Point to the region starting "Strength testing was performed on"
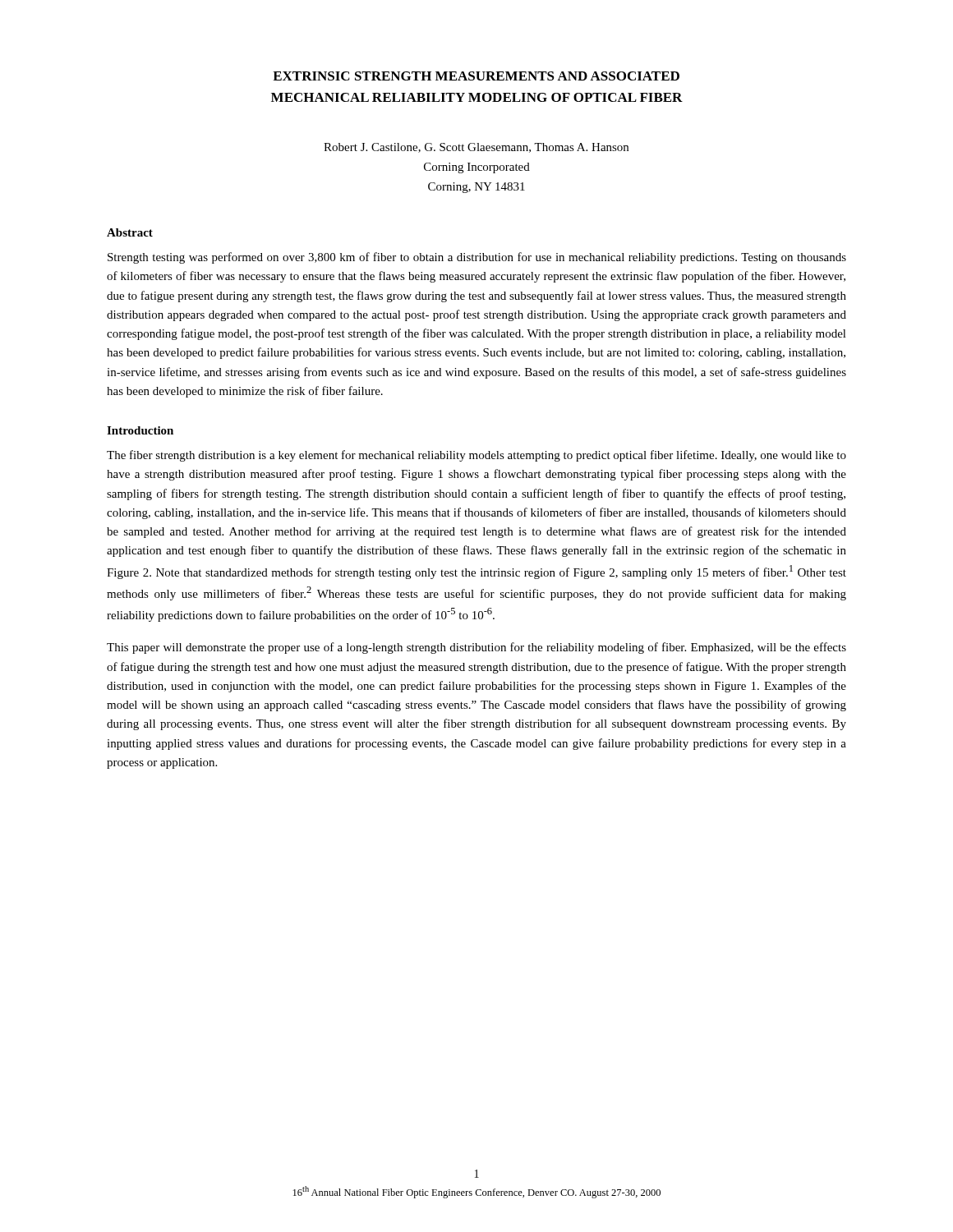Image resolution: width=953 pixels, height=1232 pixels. (x=476, y=324)
